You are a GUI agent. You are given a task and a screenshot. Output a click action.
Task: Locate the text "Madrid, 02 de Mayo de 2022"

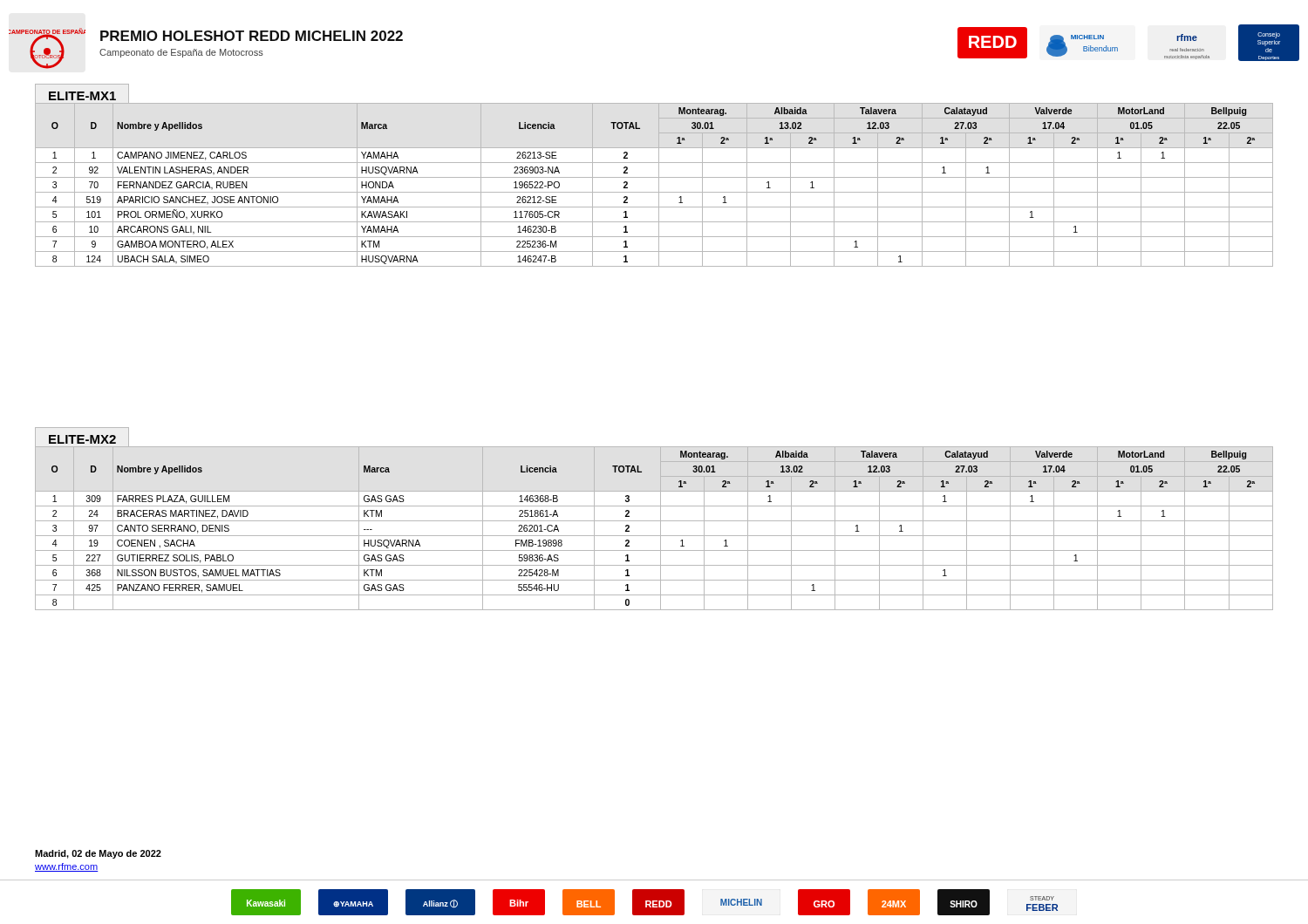coord(98,853)
